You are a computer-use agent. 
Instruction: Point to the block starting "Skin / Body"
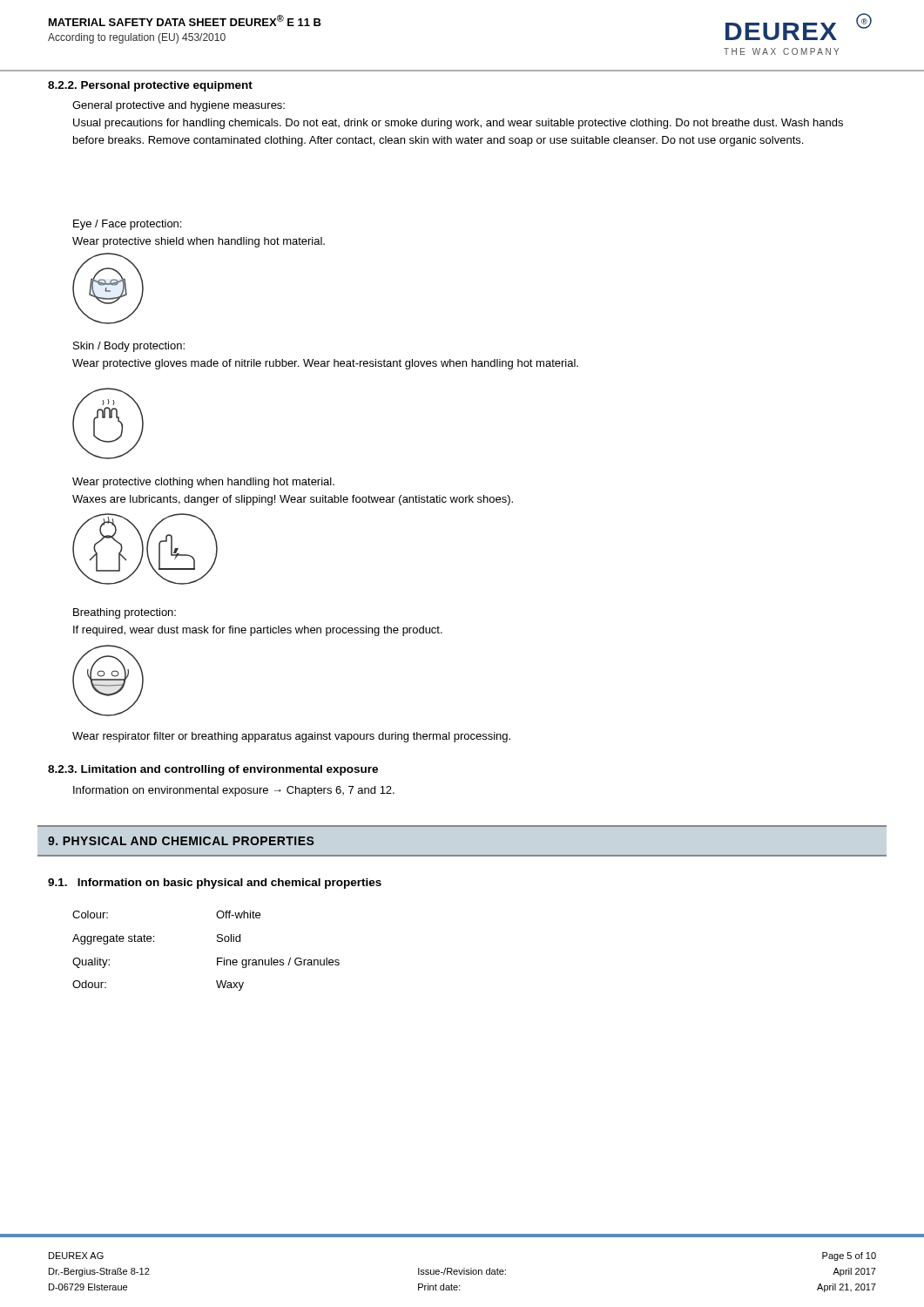coord(326,354)
